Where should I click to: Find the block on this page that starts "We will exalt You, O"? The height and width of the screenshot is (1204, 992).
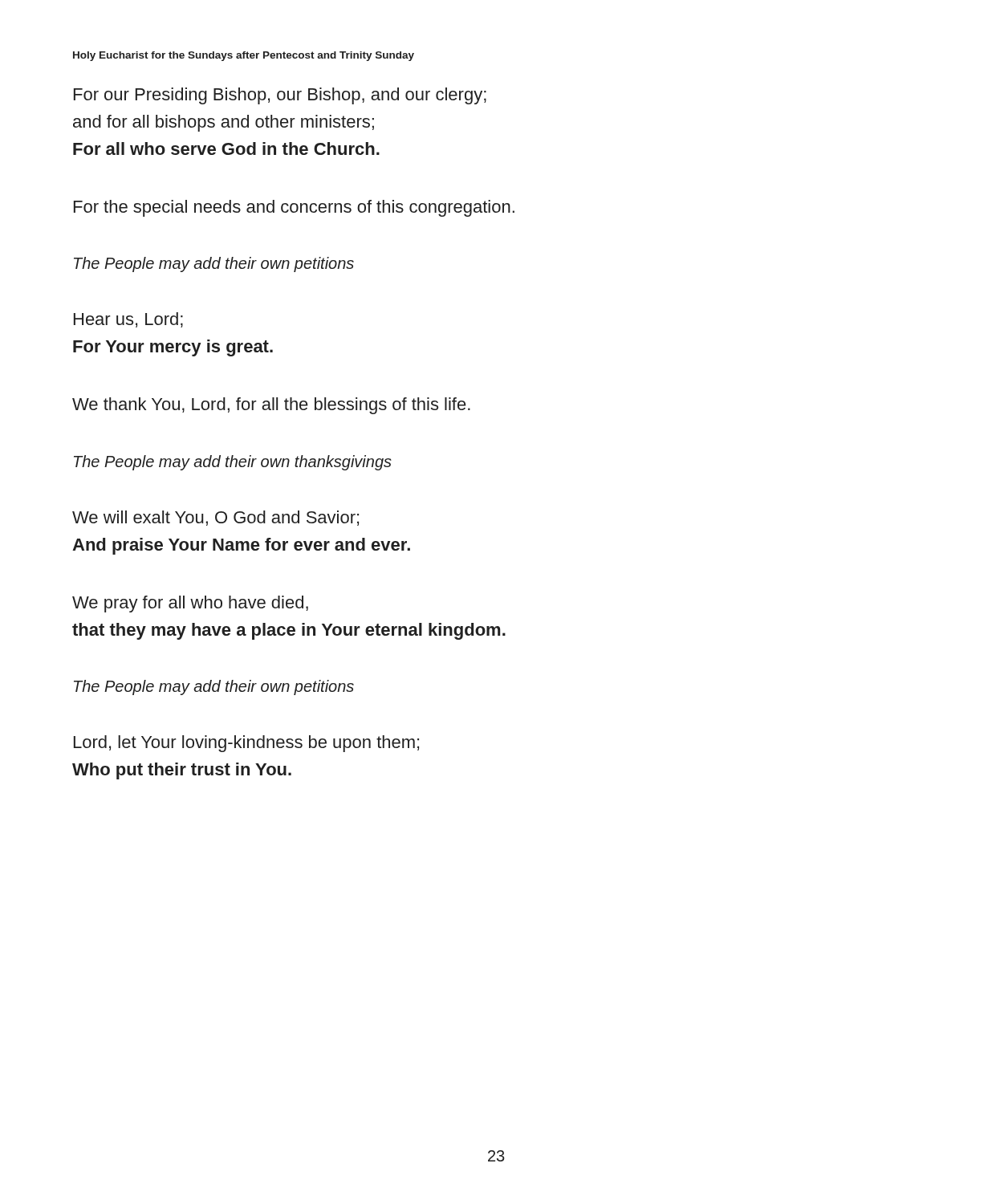point(242,531)
